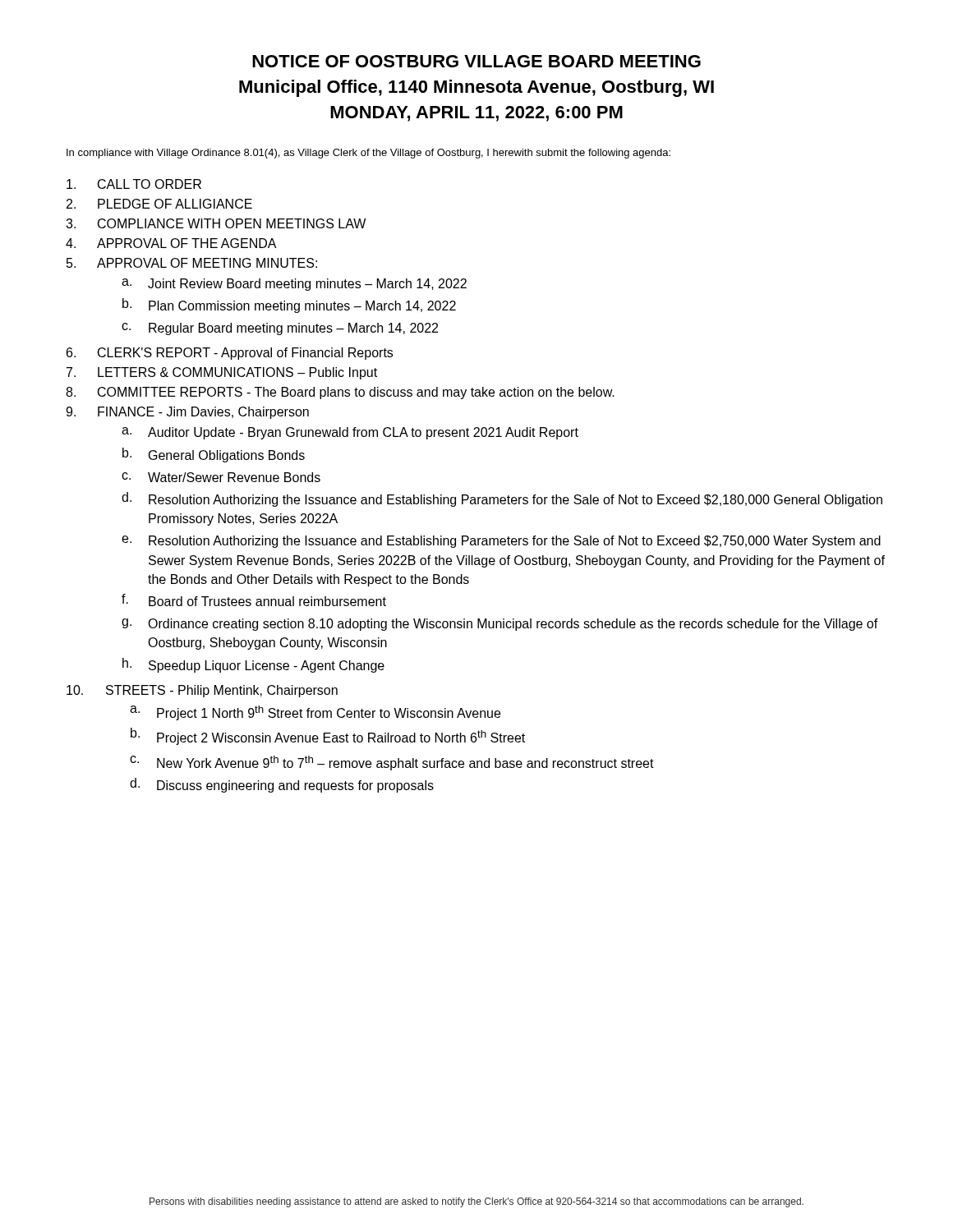Screen dimensions: 1232x953
Task: Point to the region starting "CALL TO ORDER"
Action: 134,184
